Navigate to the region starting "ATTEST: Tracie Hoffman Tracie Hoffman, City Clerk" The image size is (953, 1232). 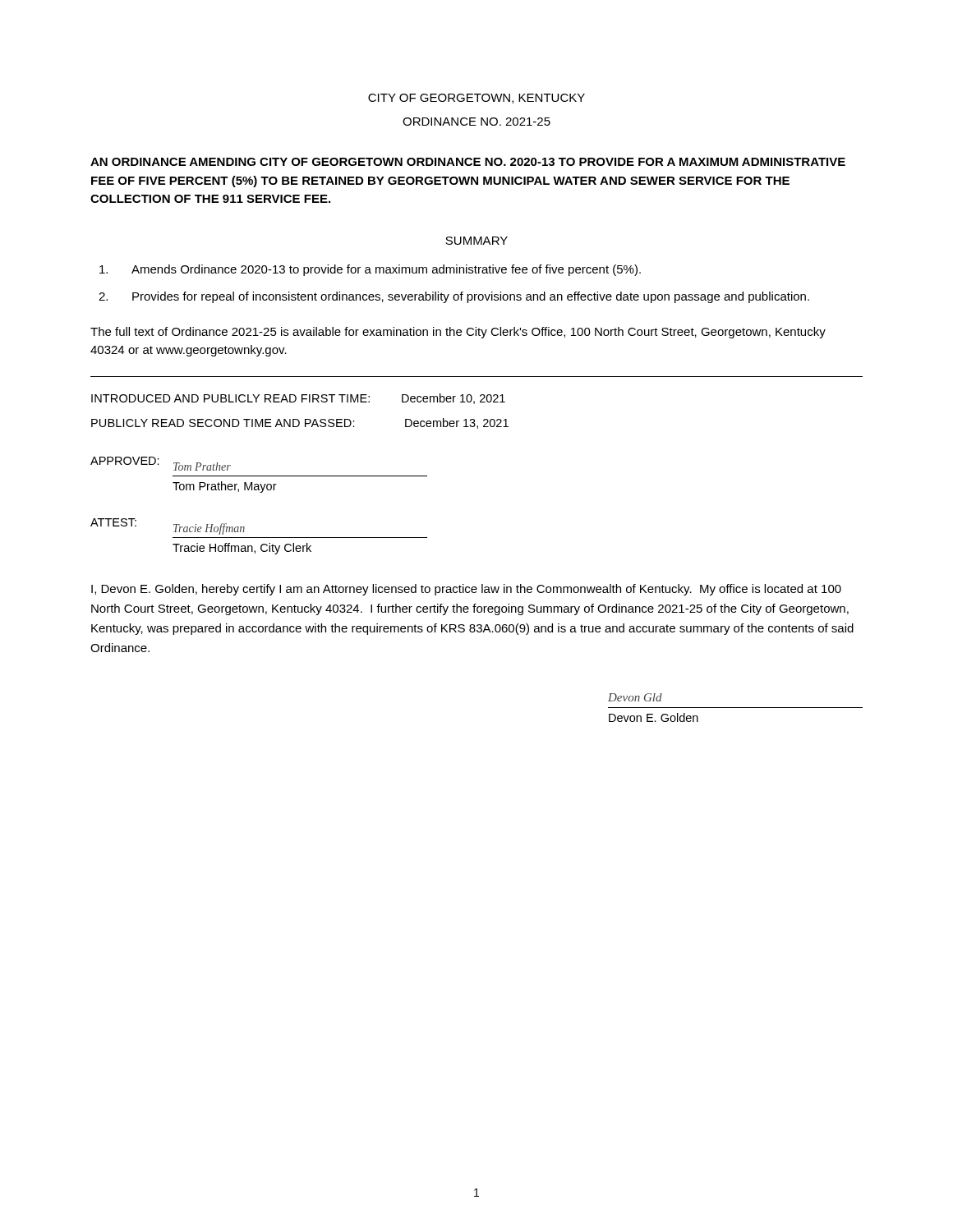(x=259, y=534)
